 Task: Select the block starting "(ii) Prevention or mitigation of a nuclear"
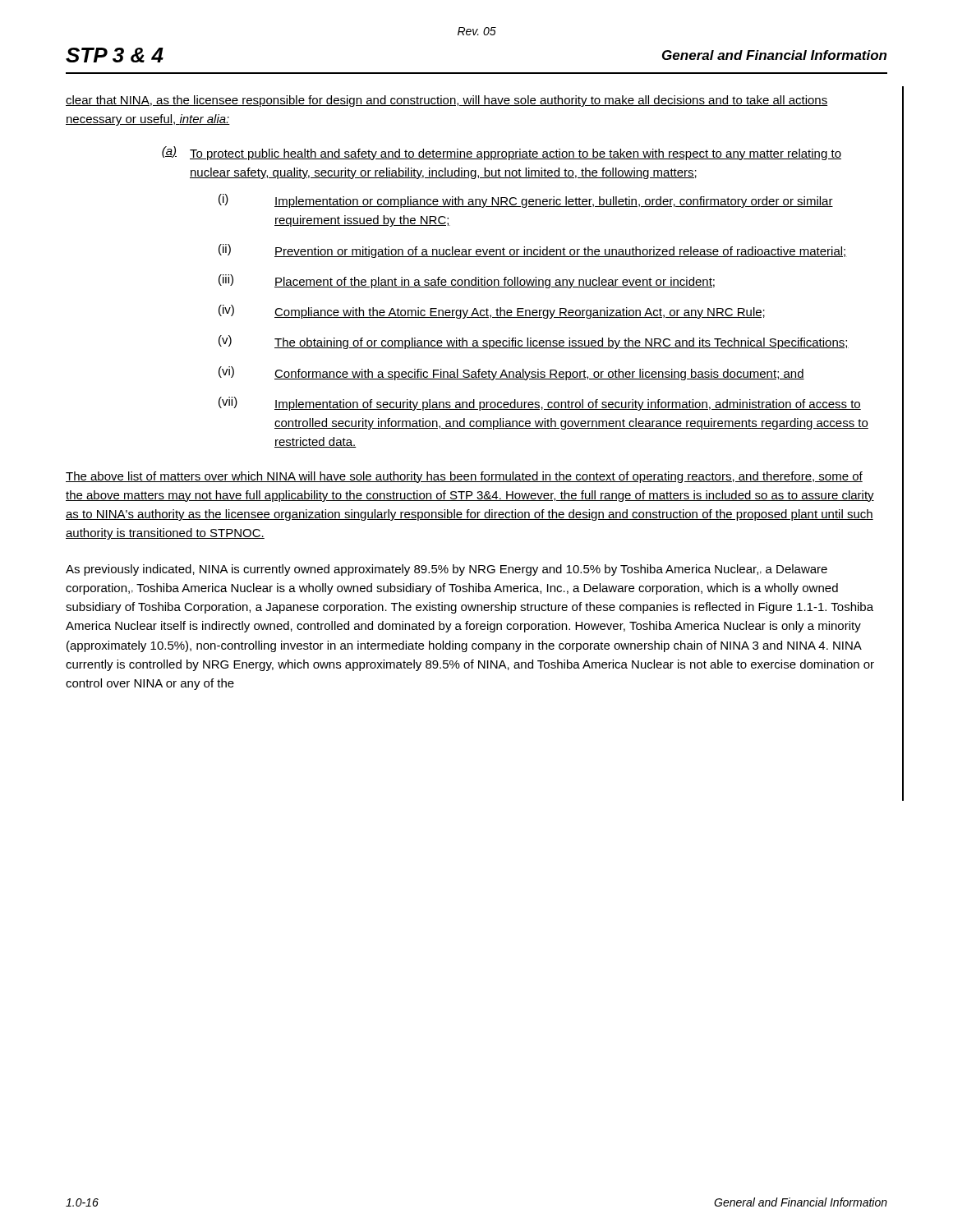point(548,251)
